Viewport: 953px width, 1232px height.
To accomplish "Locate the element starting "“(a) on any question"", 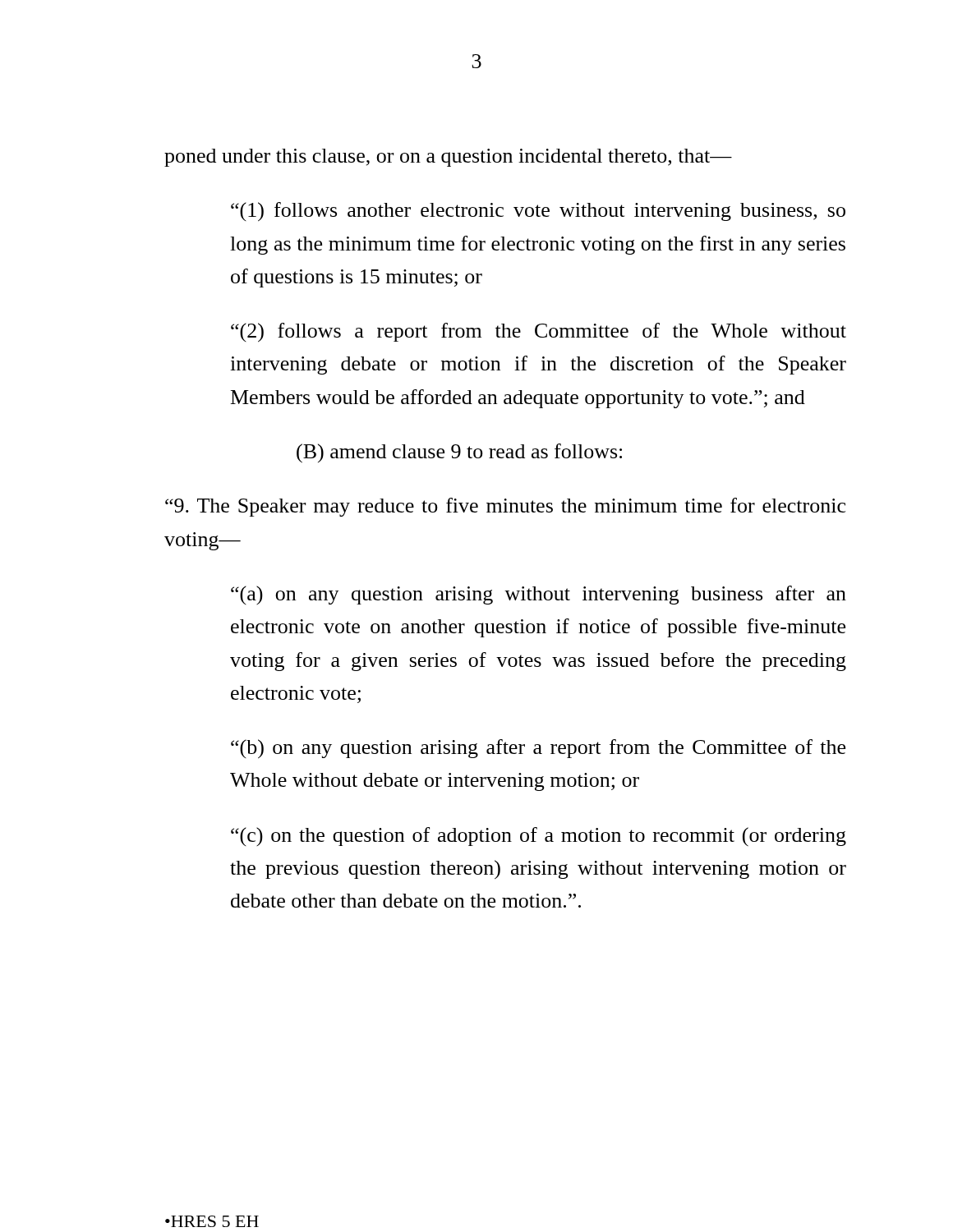I will point(538,643).
